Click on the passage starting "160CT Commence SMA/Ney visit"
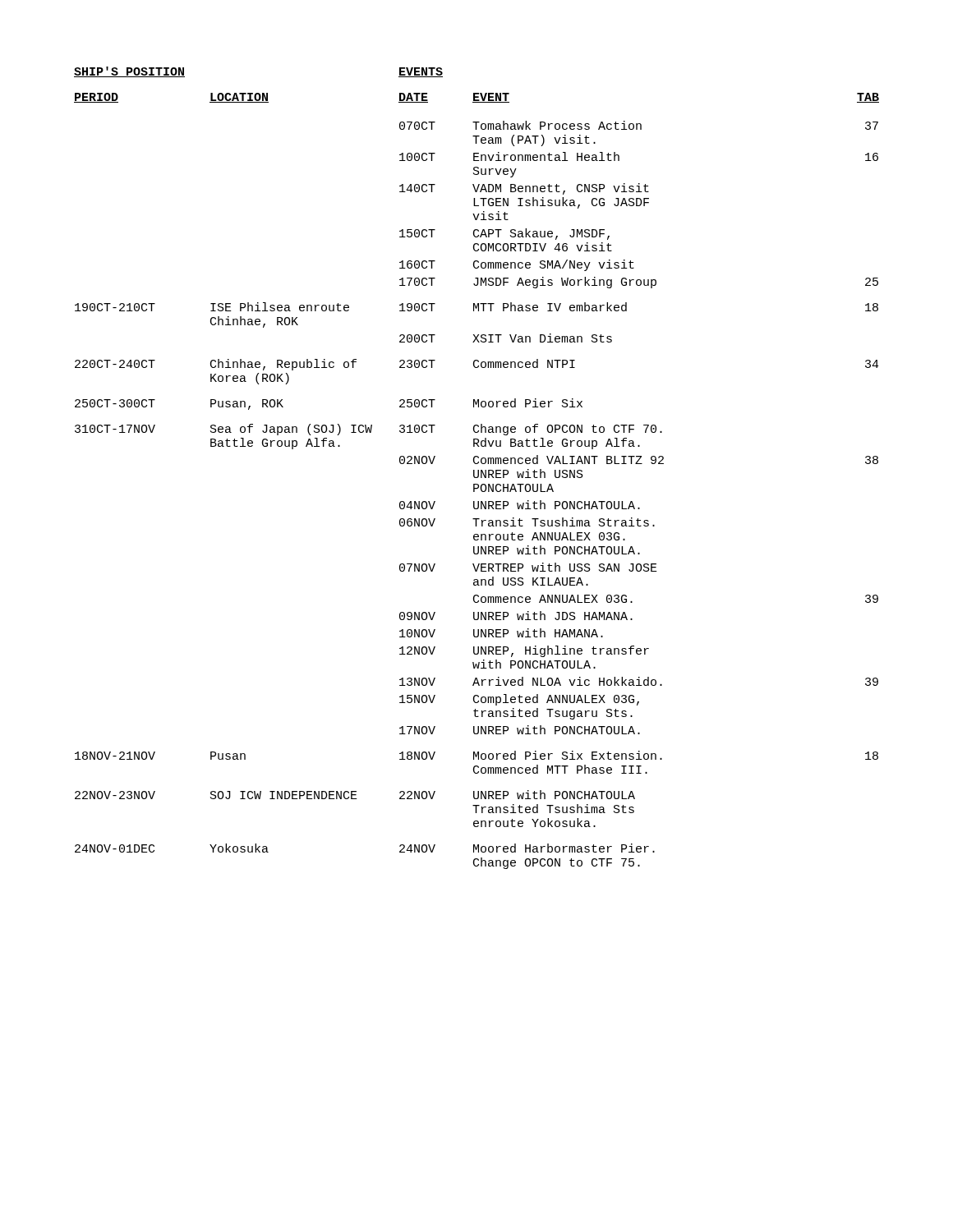Screen dimensions: 1232x953 (476, 266)
